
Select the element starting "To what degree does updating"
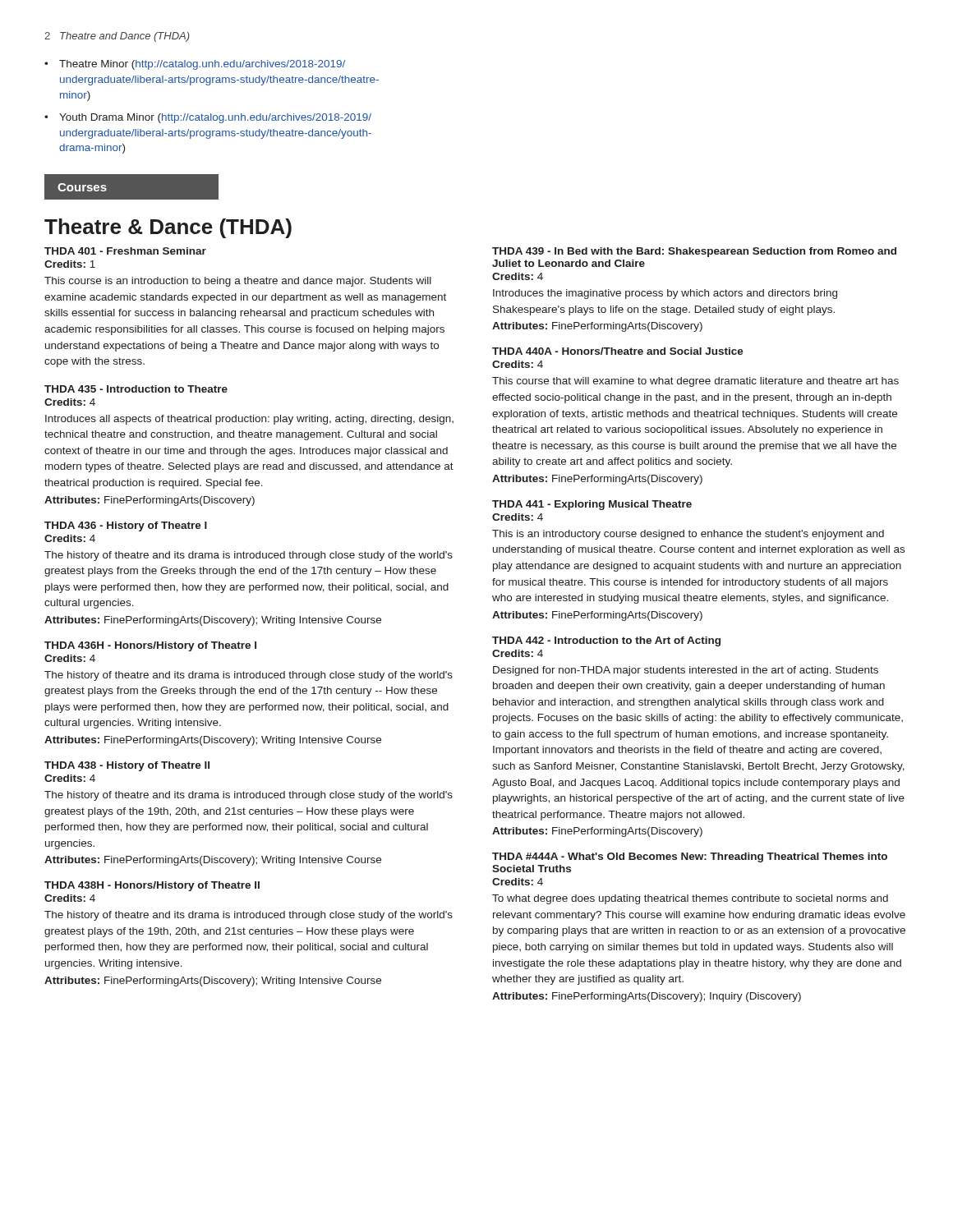coord(699,939)
